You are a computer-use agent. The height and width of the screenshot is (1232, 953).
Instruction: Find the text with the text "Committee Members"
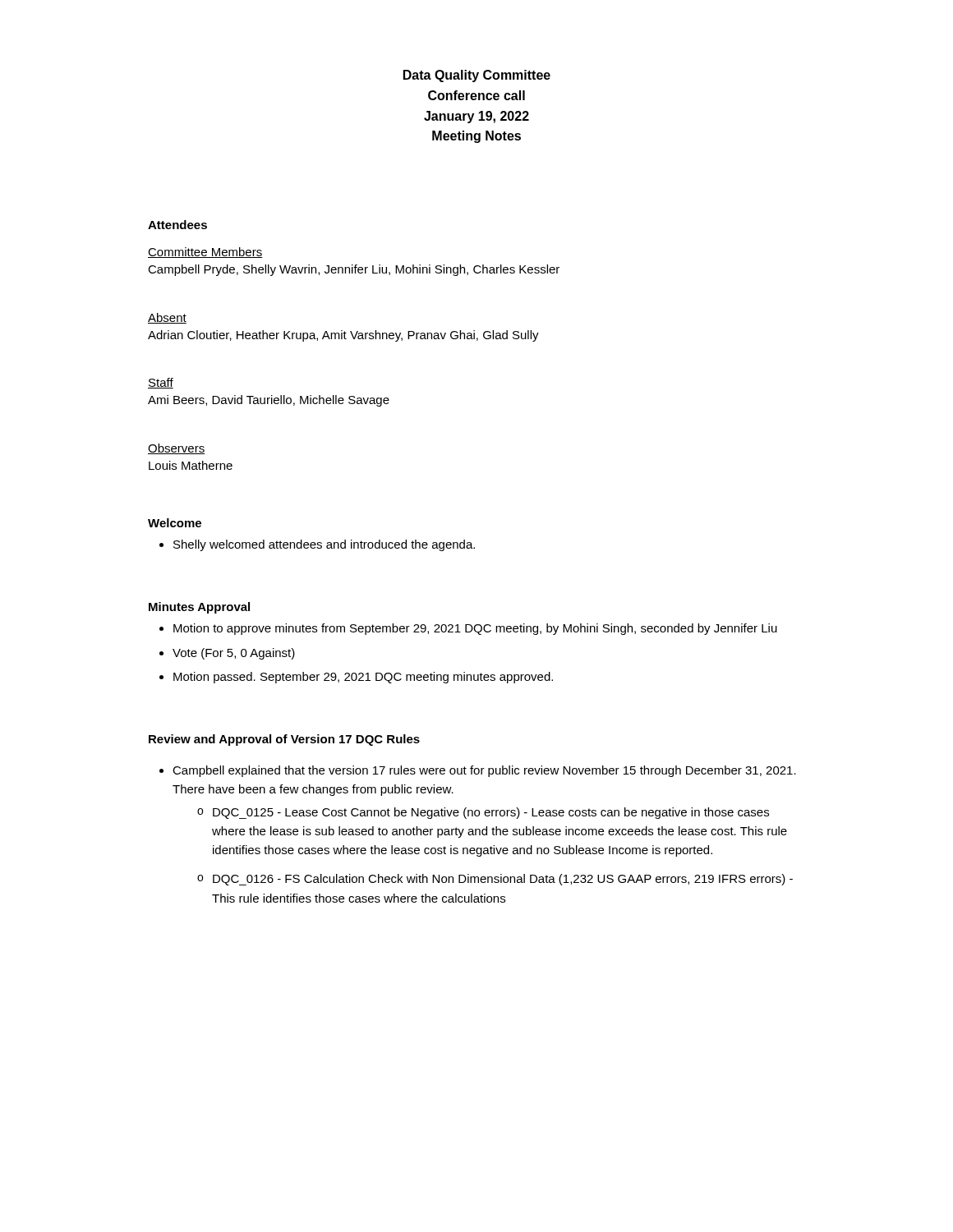205,252
